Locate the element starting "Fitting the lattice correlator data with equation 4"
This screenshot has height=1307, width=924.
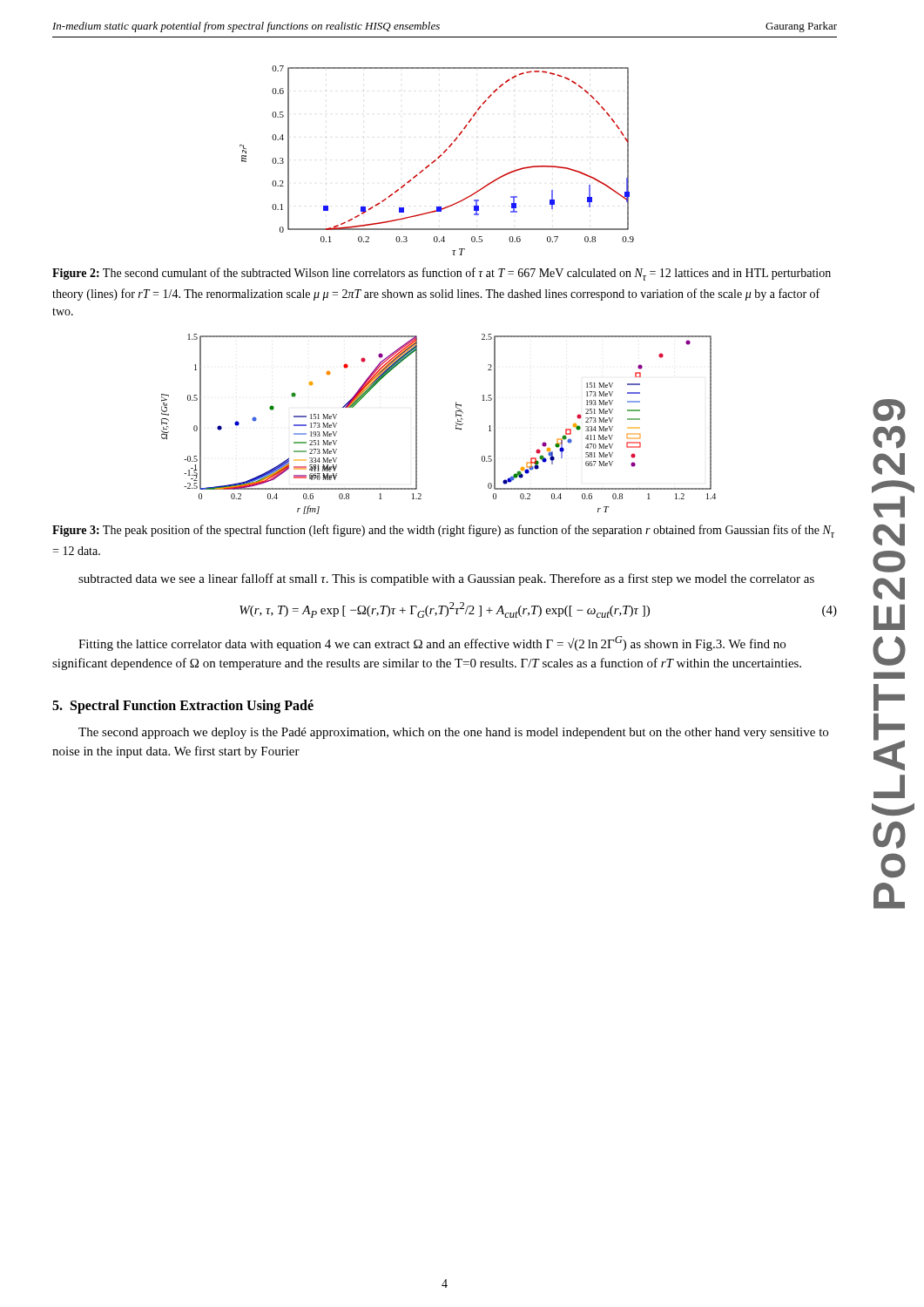(427, 652)
